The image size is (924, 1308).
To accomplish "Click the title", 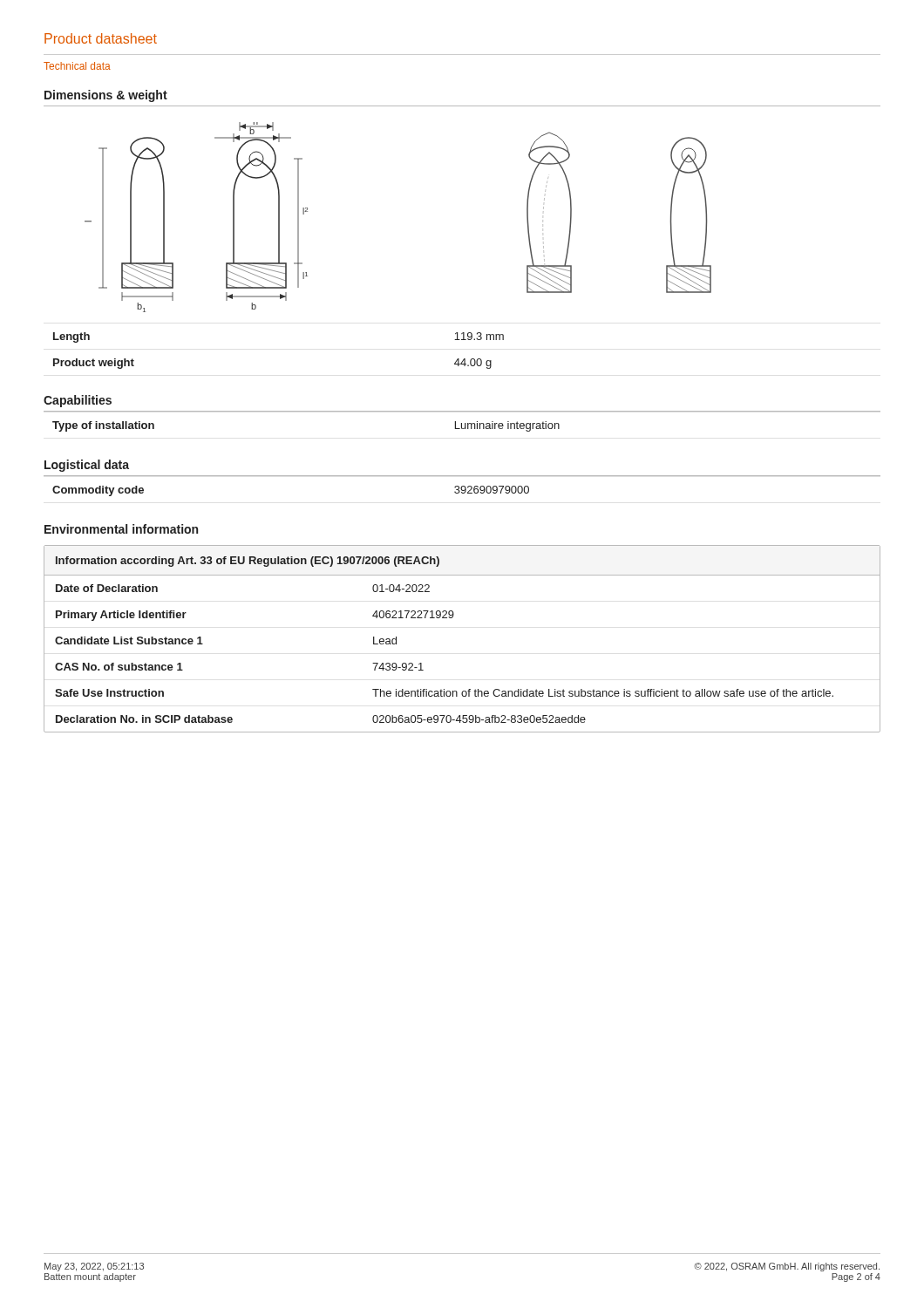I will [x=462, y=39].
